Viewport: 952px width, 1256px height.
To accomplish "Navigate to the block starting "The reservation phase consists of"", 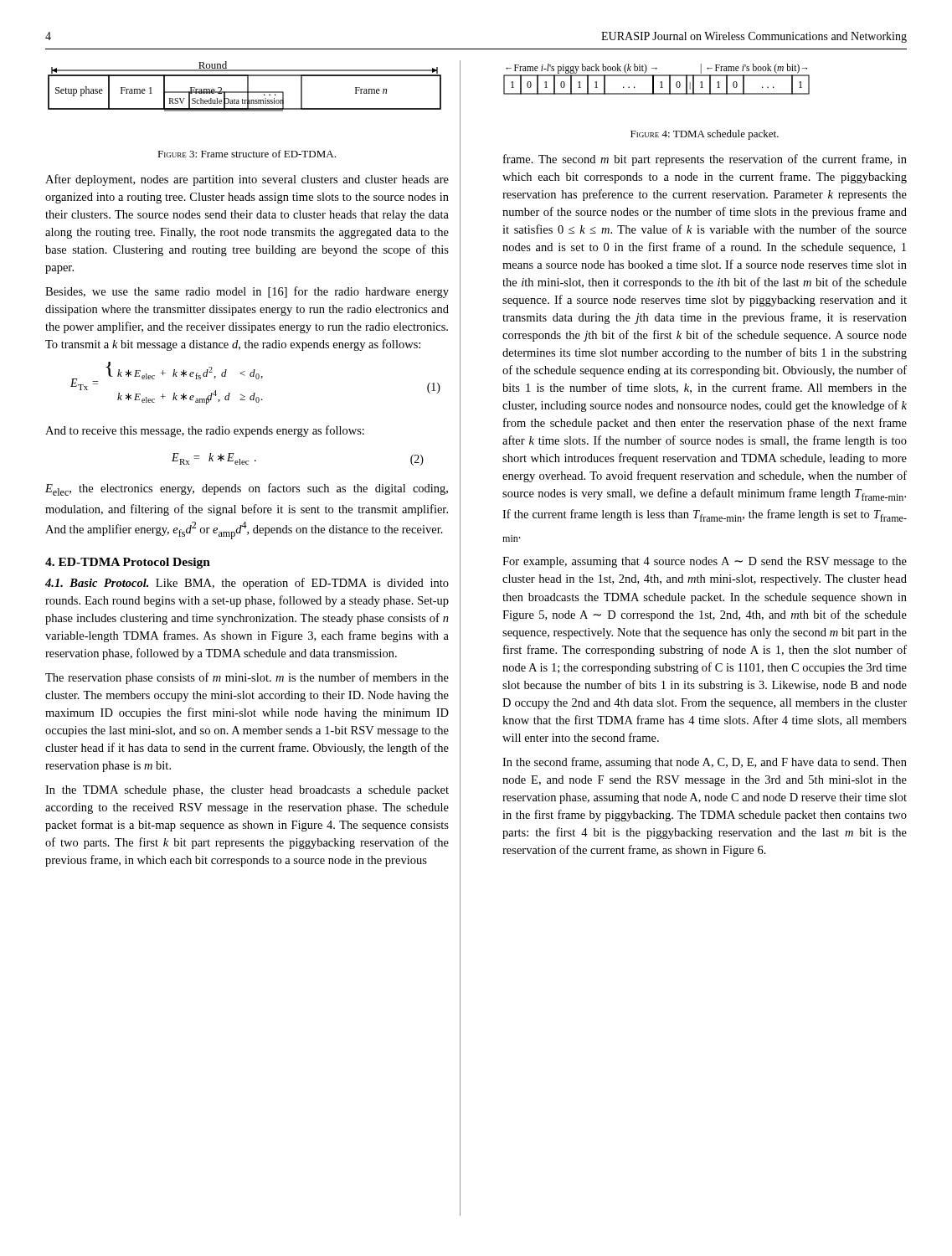I will click(x=247, y=721).
